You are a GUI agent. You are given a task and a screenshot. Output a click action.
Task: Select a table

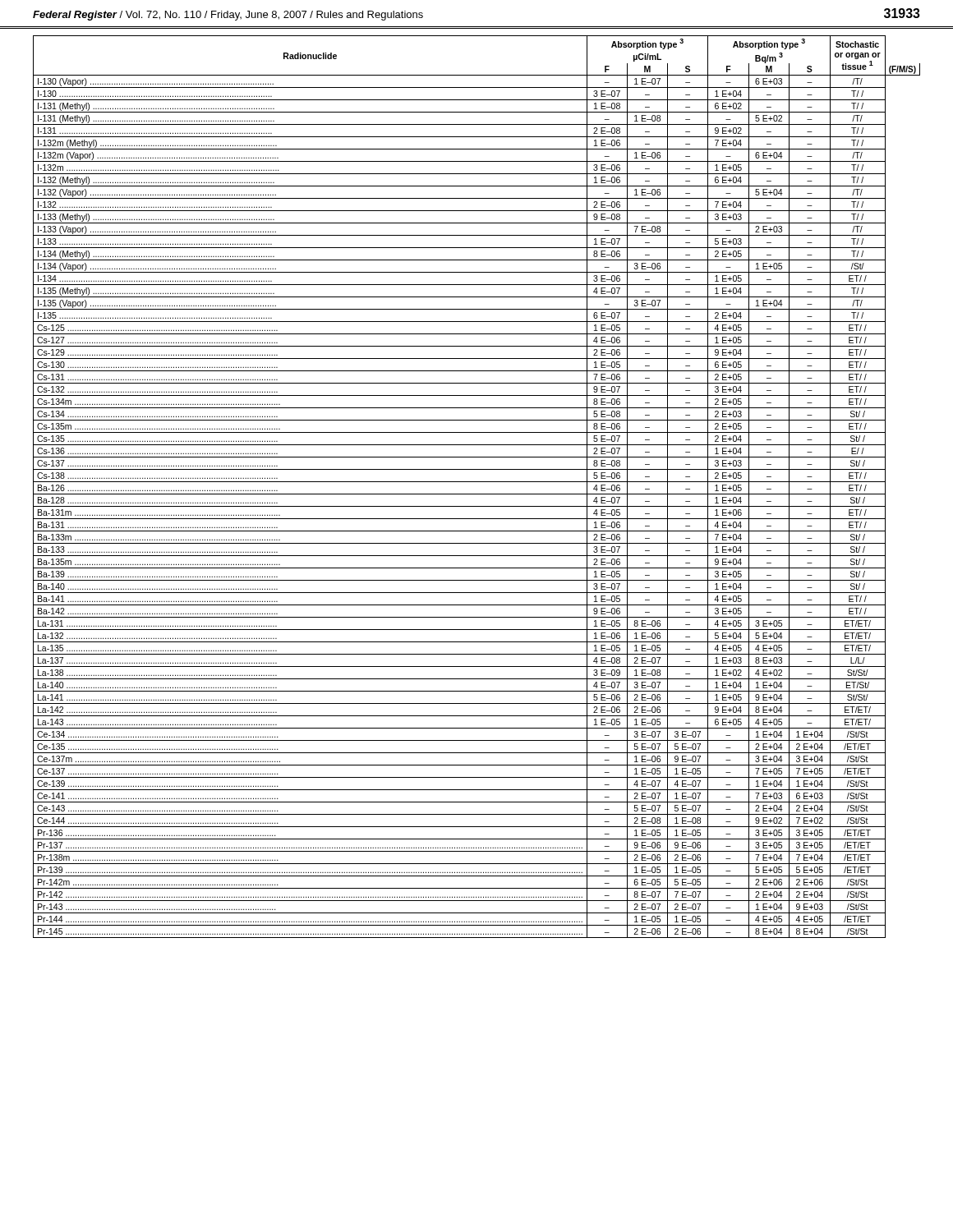(x=476, y=483)
